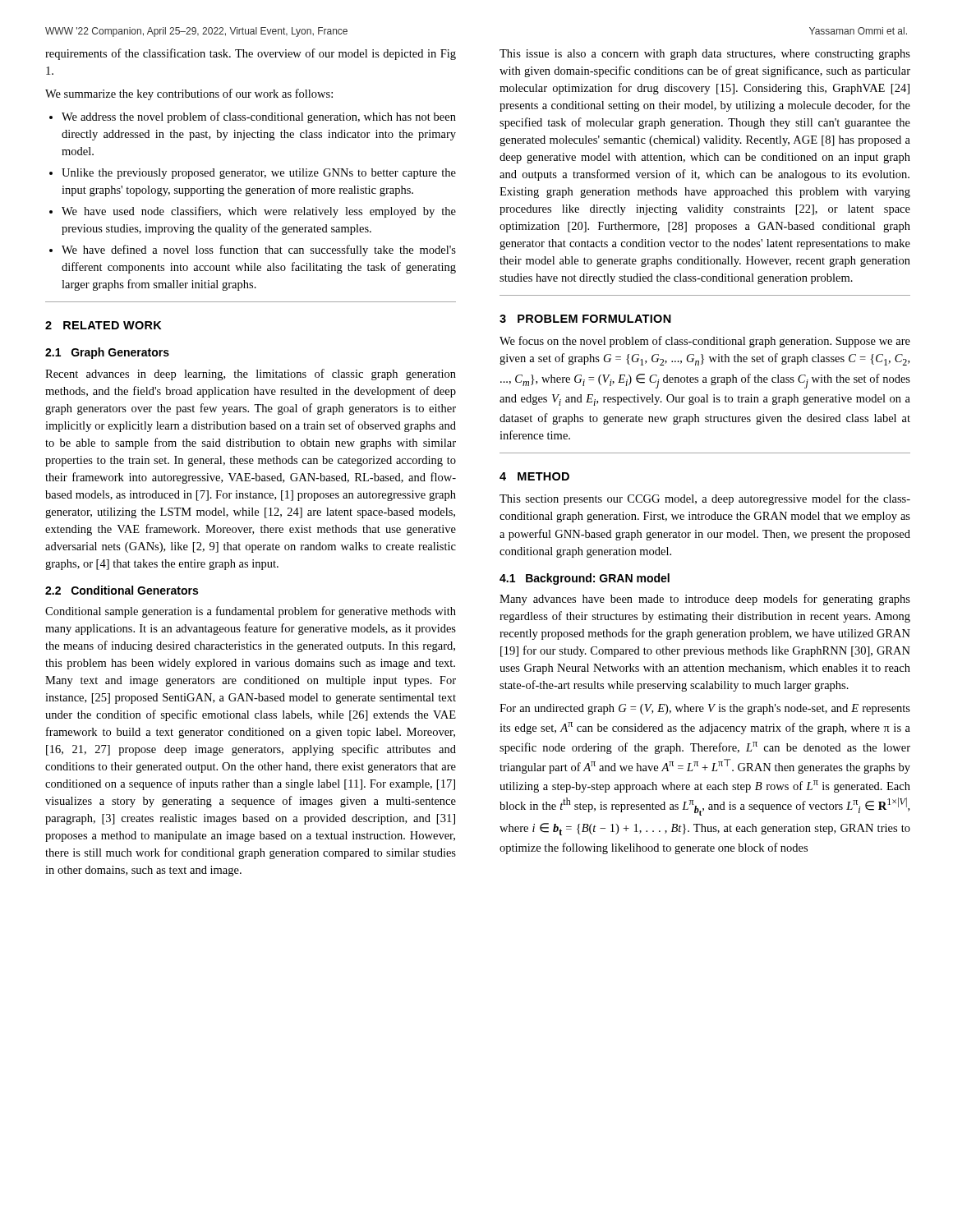Click where it says "3 PROBLEM FORMULATION"
The width and height of the screenshot is (953, 1232).
(x=585, y=319)
